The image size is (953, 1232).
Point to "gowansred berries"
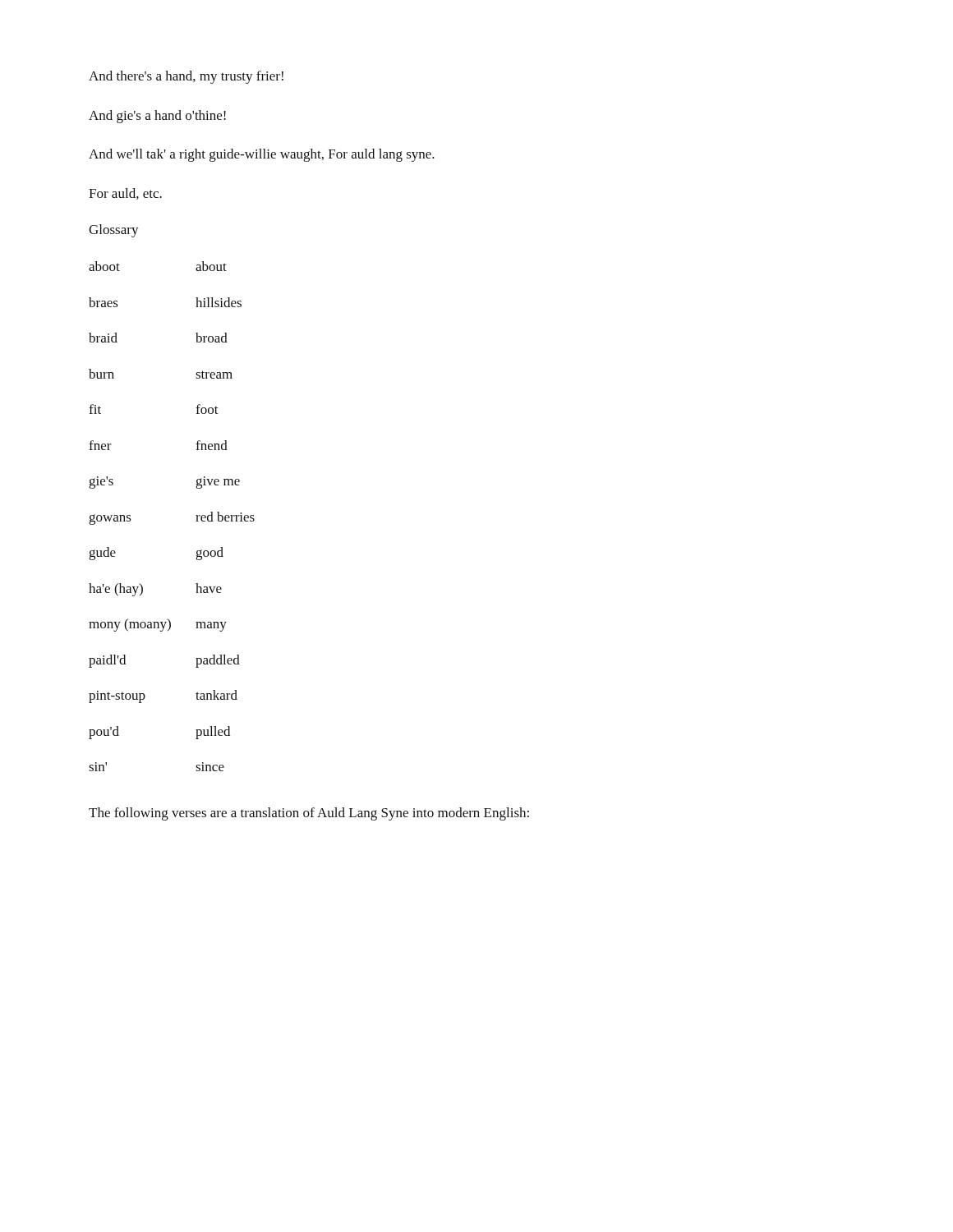(105, 518)
